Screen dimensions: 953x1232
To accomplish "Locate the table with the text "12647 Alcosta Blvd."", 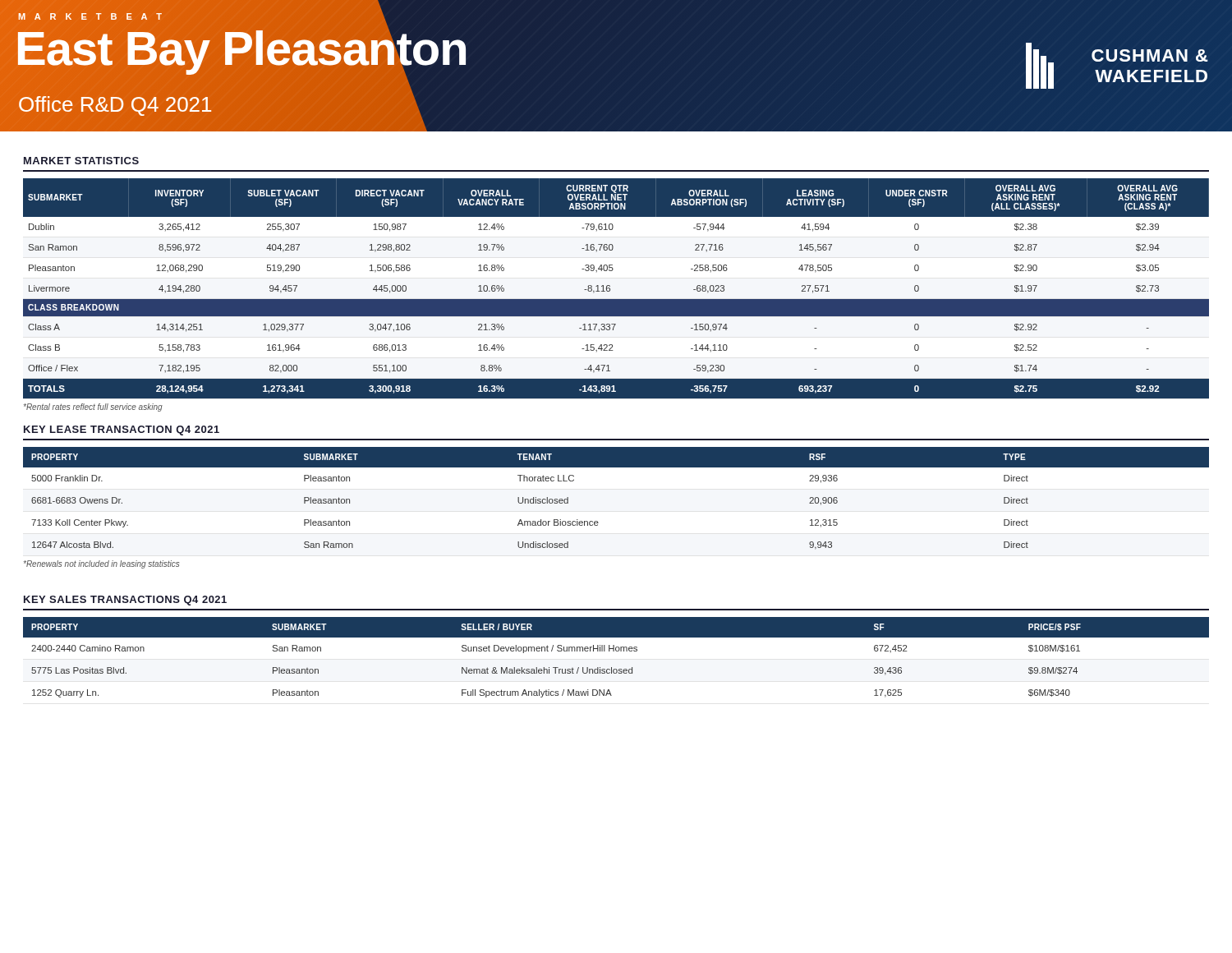I will [x=616, y=502].
